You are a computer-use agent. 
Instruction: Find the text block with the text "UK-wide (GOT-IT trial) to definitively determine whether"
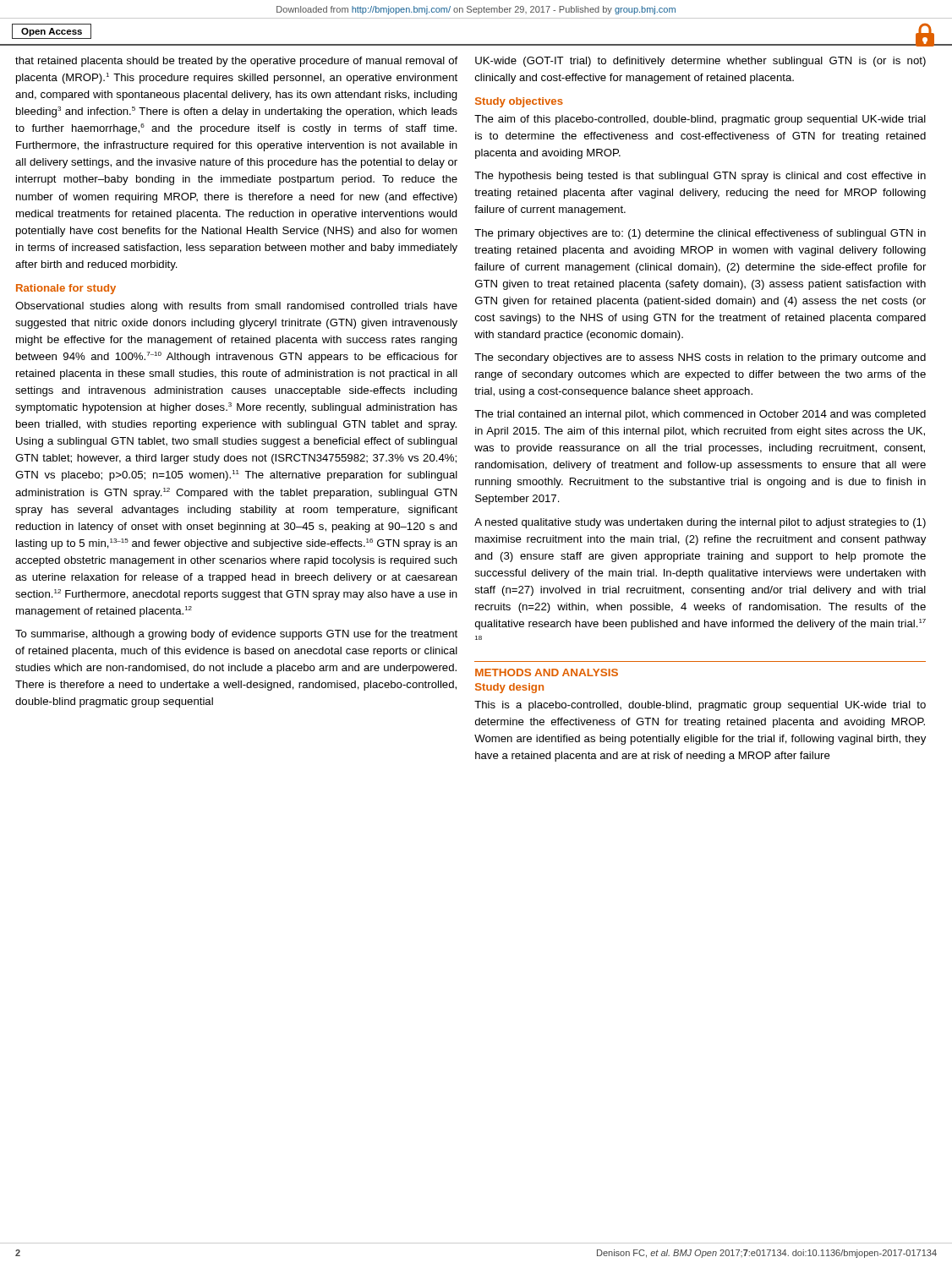(700, 69)
